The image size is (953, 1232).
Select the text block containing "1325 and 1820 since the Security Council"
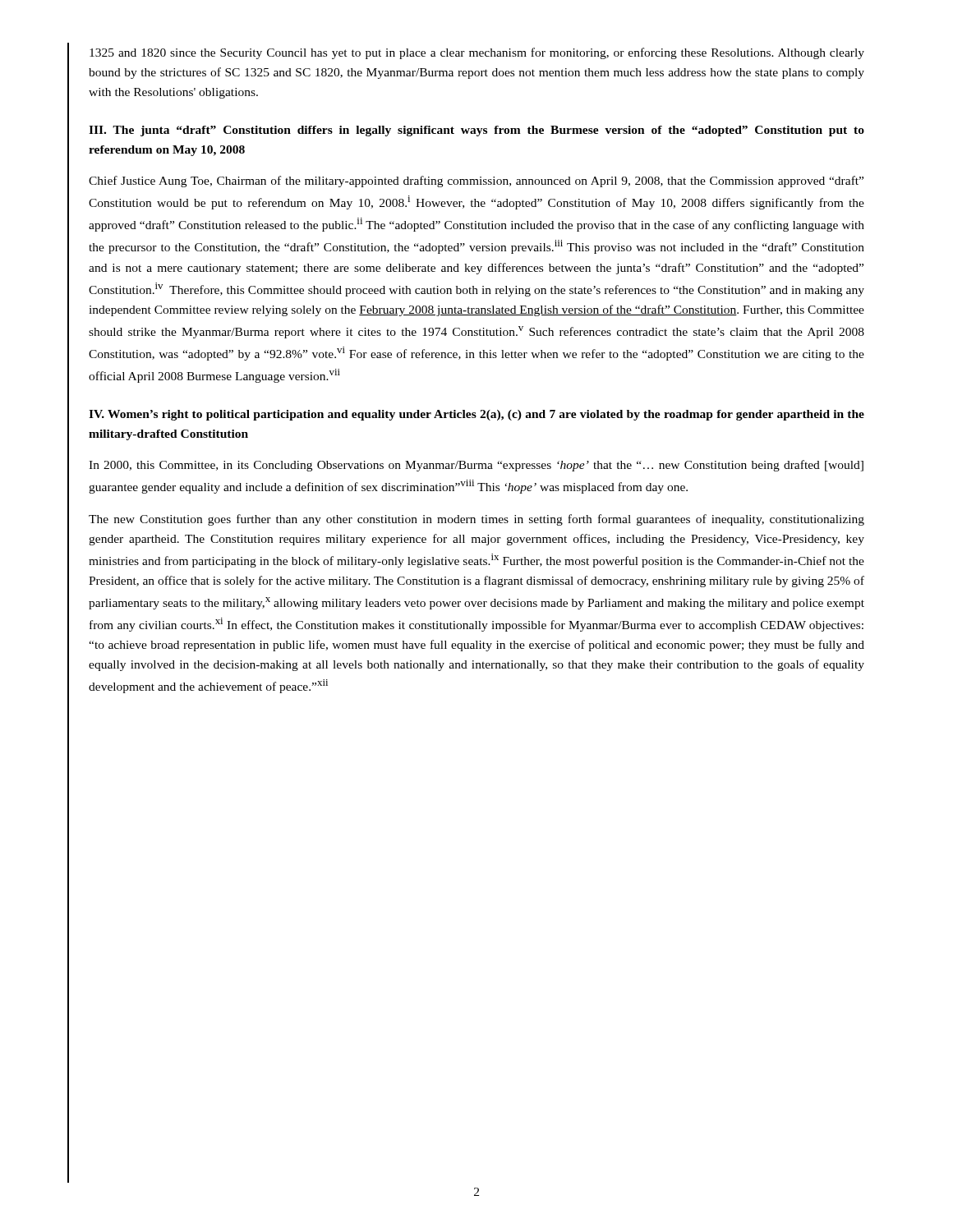pos(476,72)
